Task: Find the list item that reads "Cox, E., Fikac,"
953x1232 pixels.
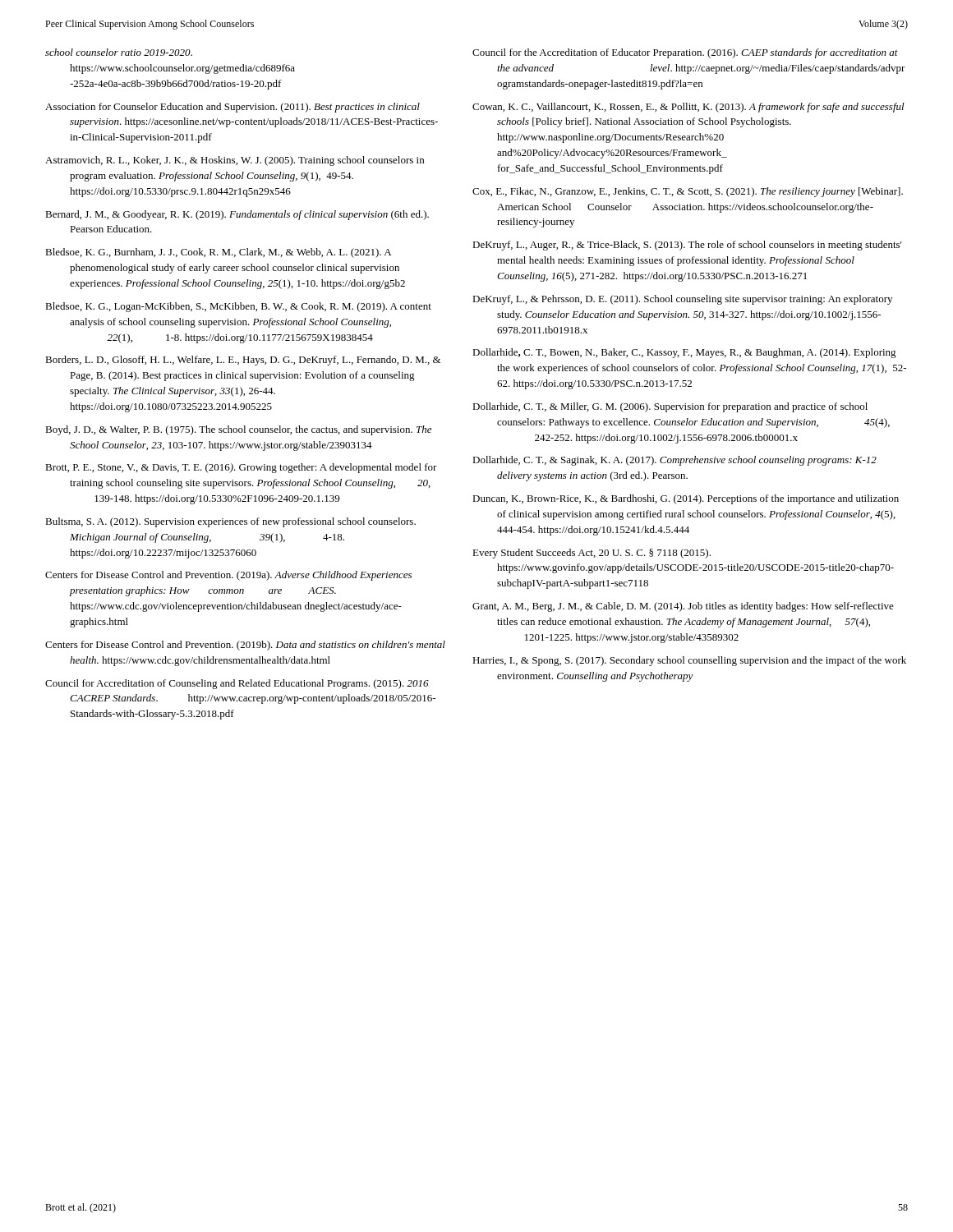Action: [688, 206]
